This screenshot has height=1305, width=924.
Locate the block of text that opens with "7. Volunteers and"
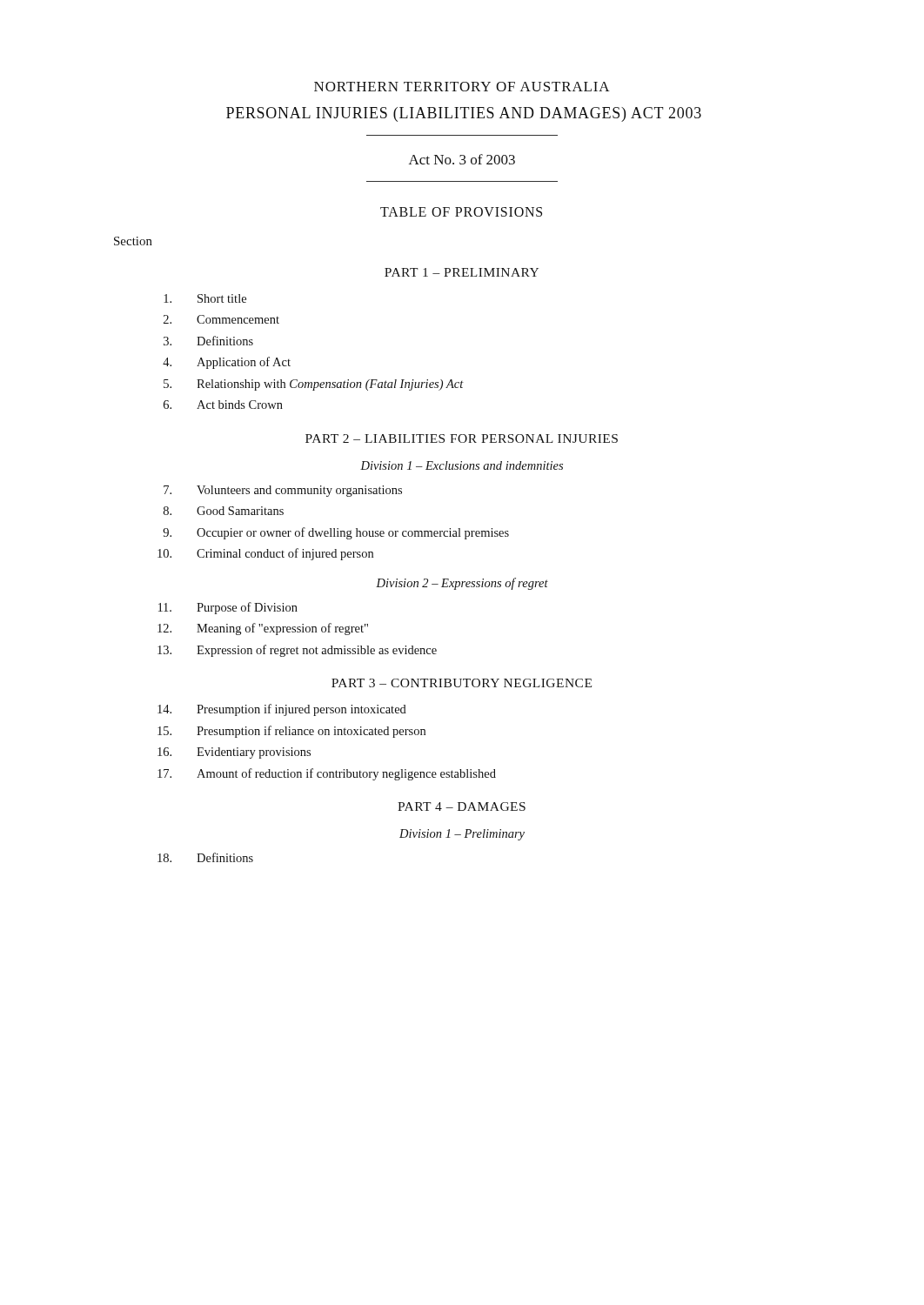point(283,491)
